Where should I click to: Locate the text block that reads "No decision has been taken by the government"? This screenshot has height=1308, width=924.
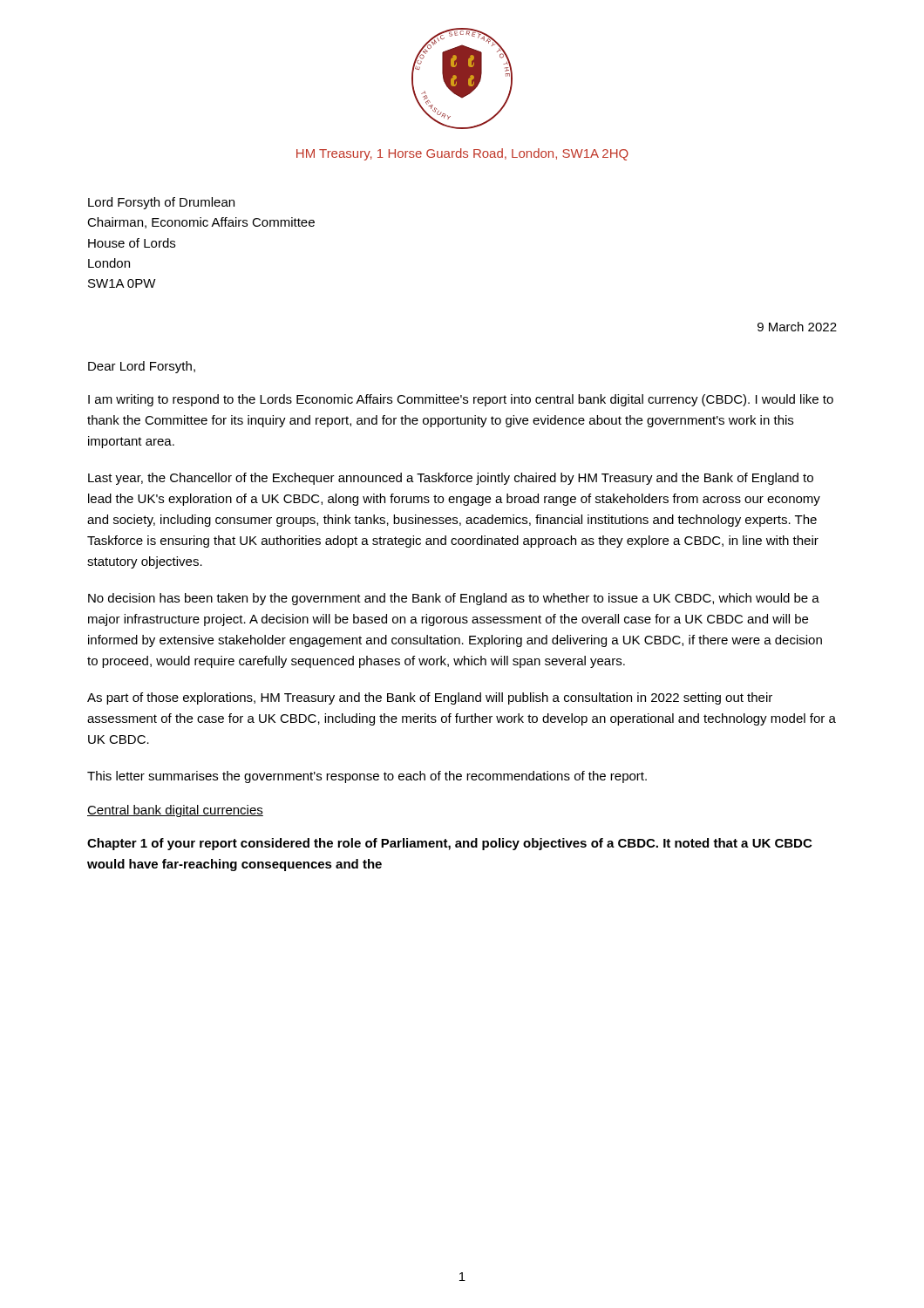click(x=455, y=629)
